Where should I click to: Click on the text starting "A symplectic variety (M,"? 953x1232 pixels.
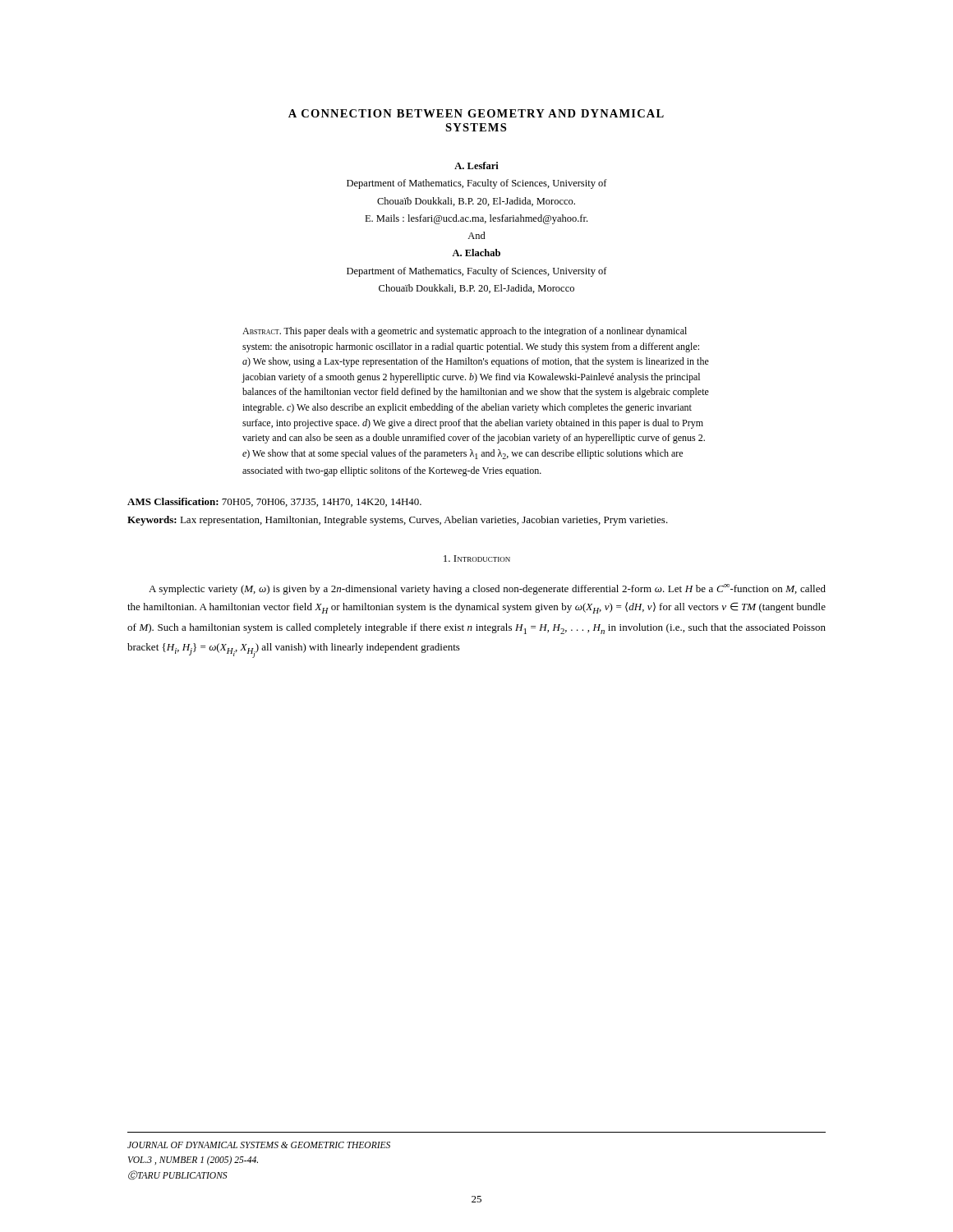click(476, 619)
